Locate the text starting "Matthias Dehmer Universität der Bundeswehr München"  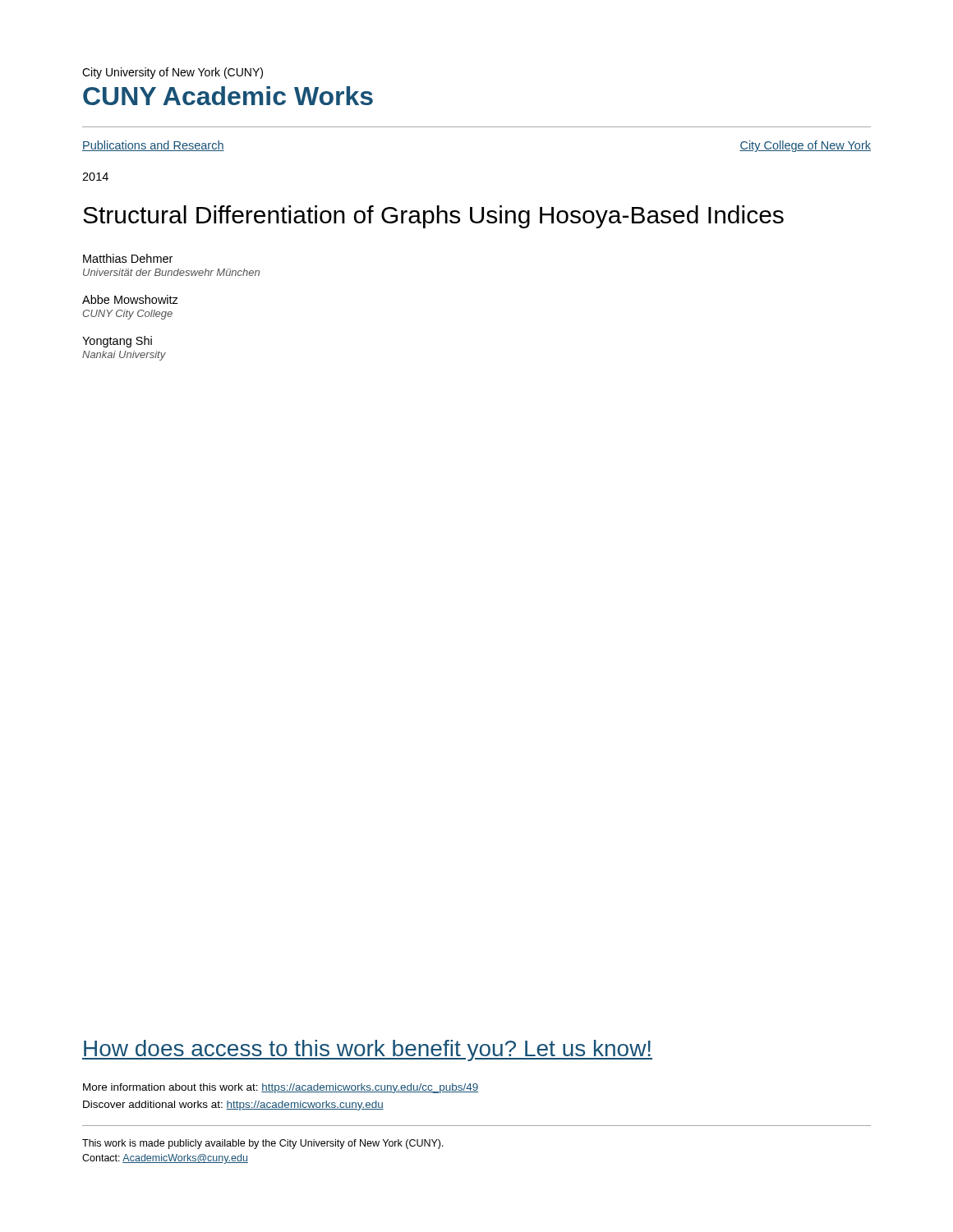pyautogui.click(x=128, y=258)
